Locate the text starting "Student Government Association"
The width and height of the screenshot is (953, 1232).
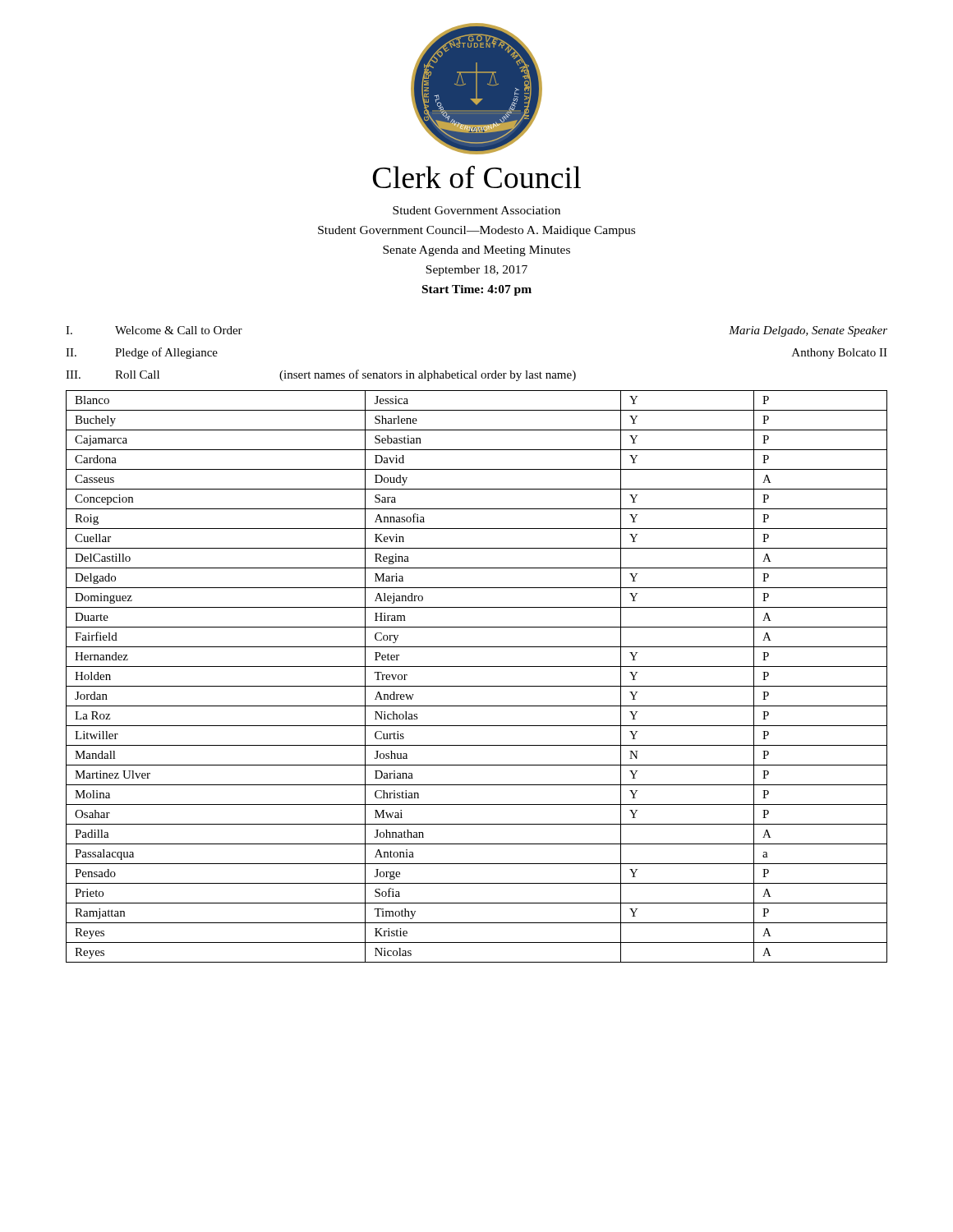(x=476, y=249)
